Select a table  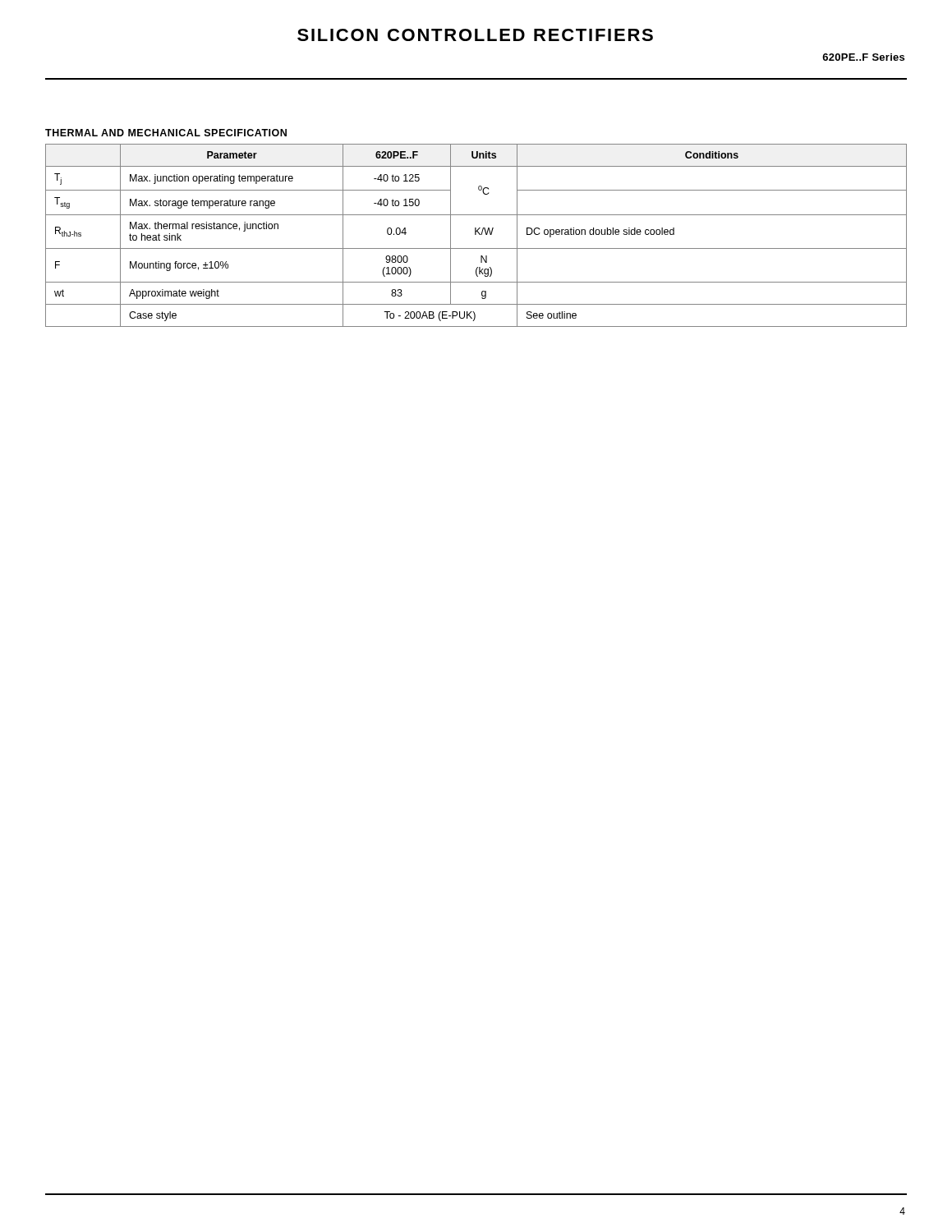(476, 235)
